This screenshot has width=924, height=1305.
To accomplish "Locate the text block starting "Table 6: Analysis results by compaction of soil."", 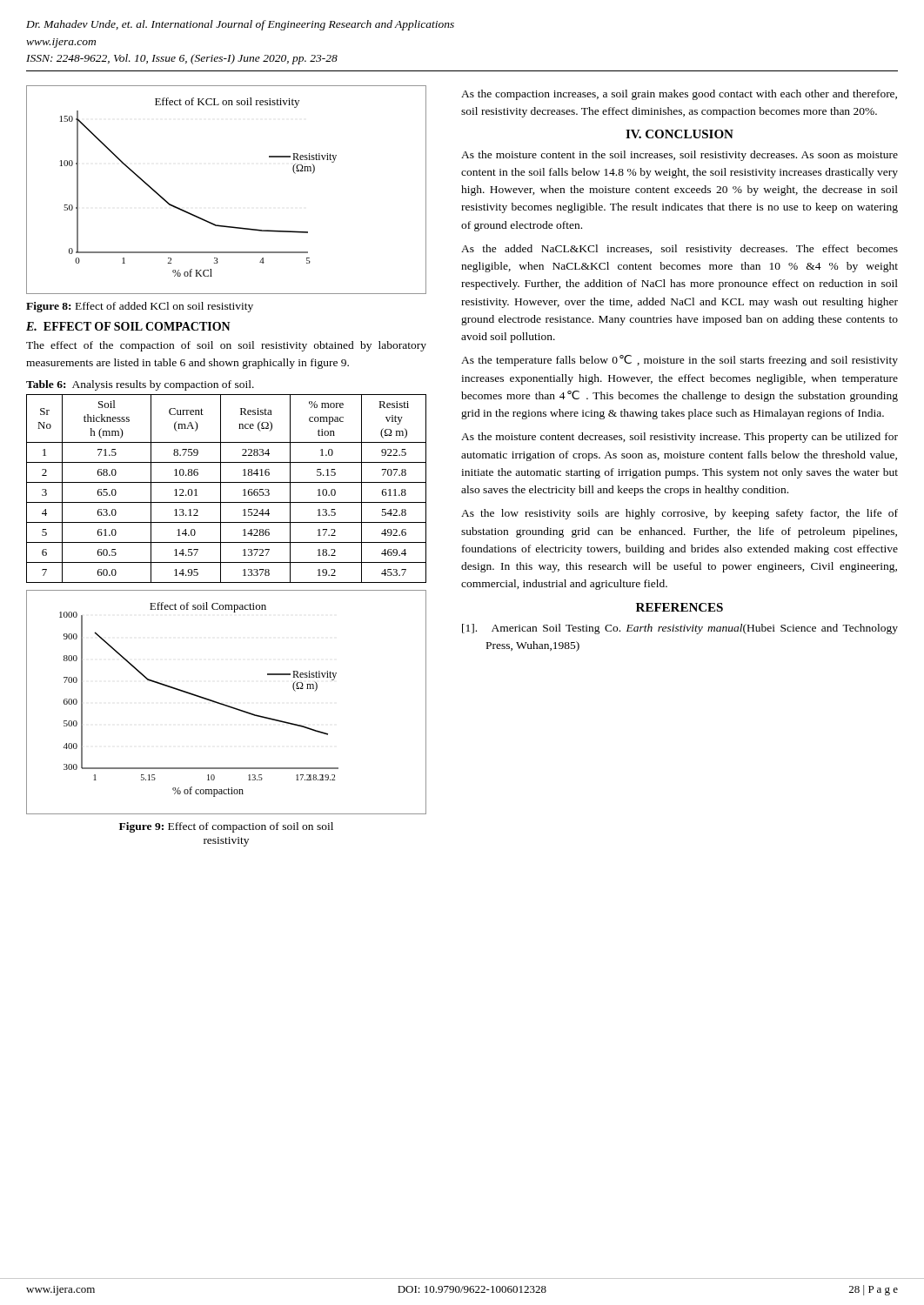I will pyautogui.click(x=140, y=384).
